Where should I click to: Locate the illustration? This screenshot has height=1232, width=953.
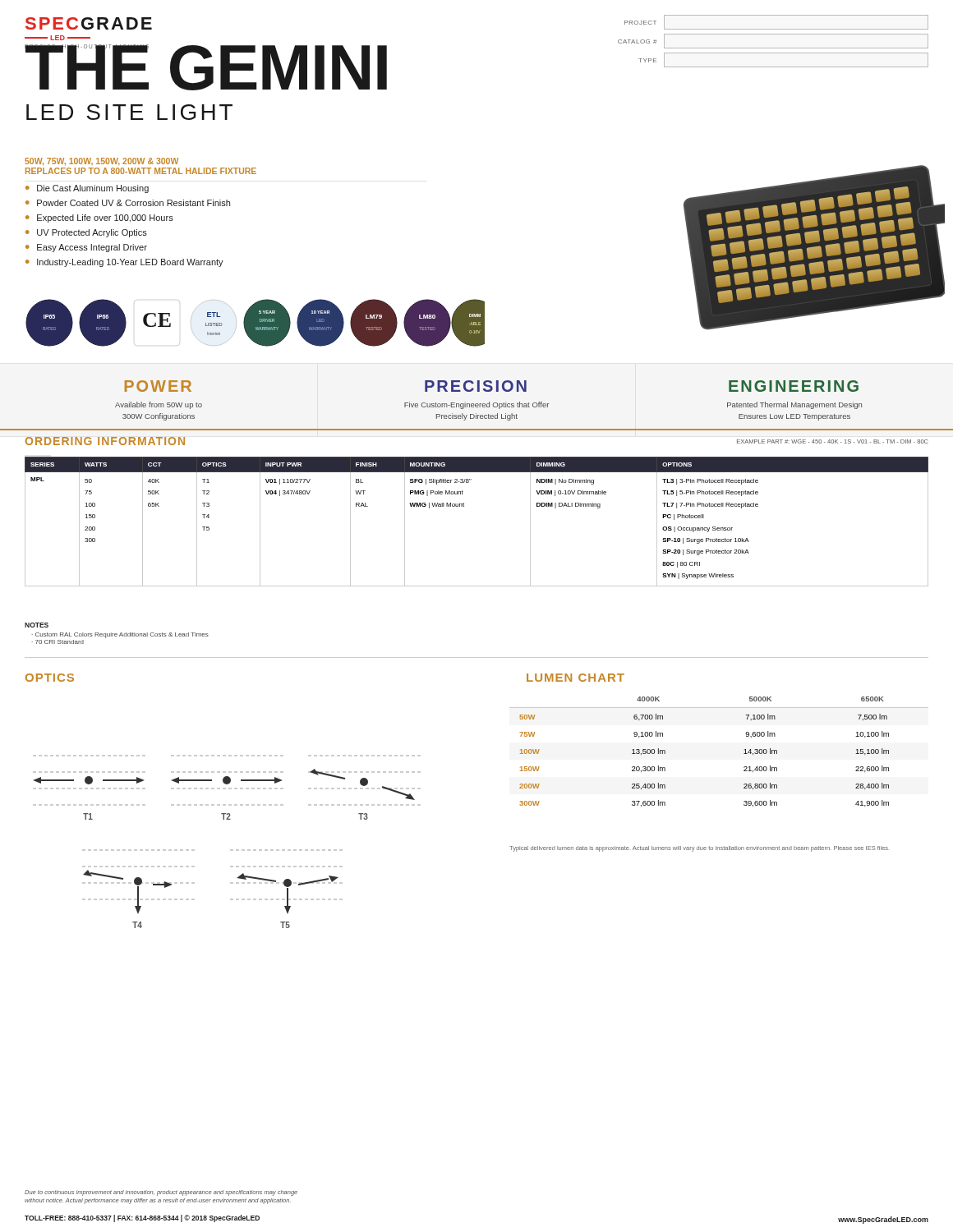click(226, 809)
